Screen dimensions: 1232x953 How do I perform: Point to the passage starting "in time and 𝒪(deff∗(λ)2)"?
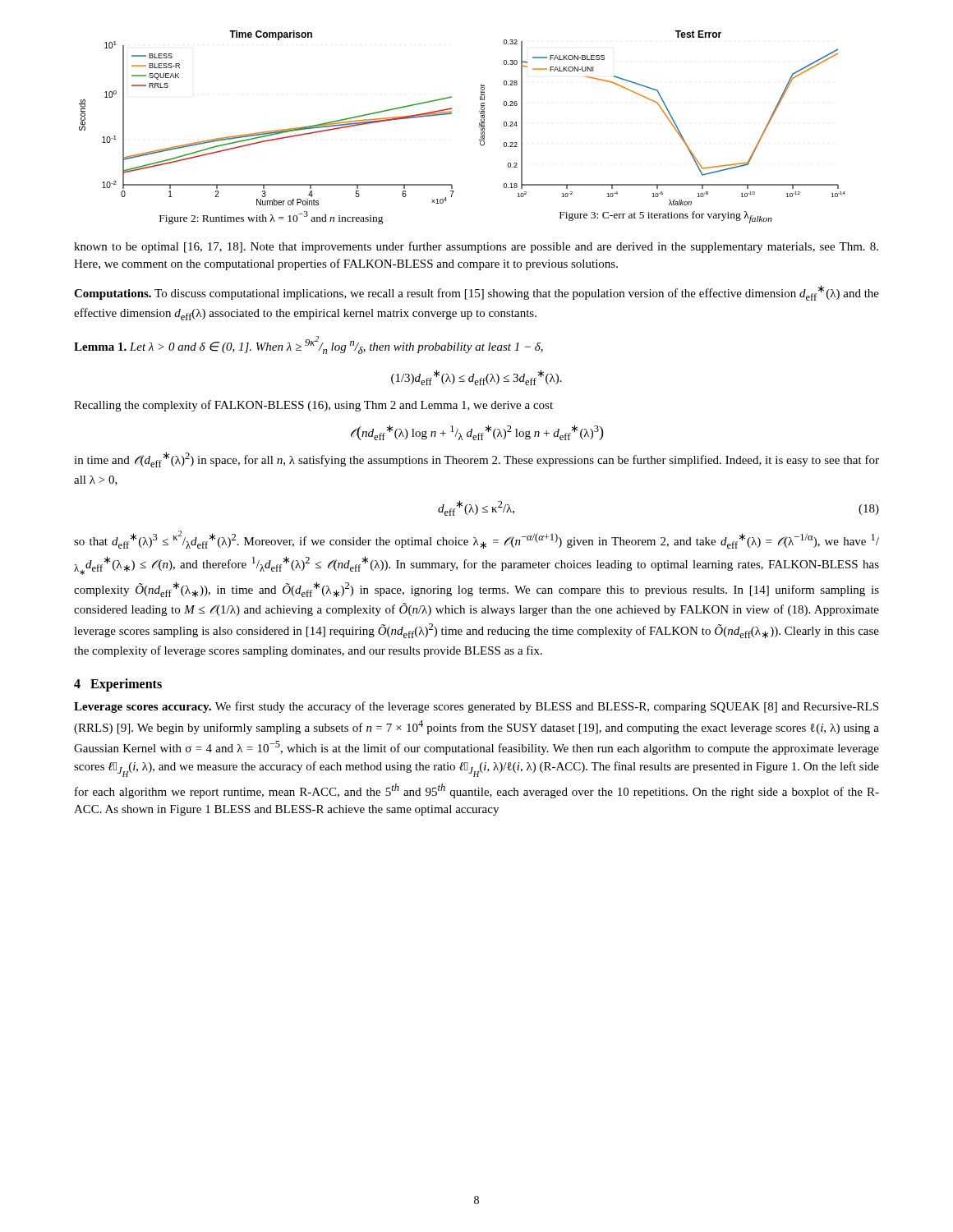(x=476, y=468)
